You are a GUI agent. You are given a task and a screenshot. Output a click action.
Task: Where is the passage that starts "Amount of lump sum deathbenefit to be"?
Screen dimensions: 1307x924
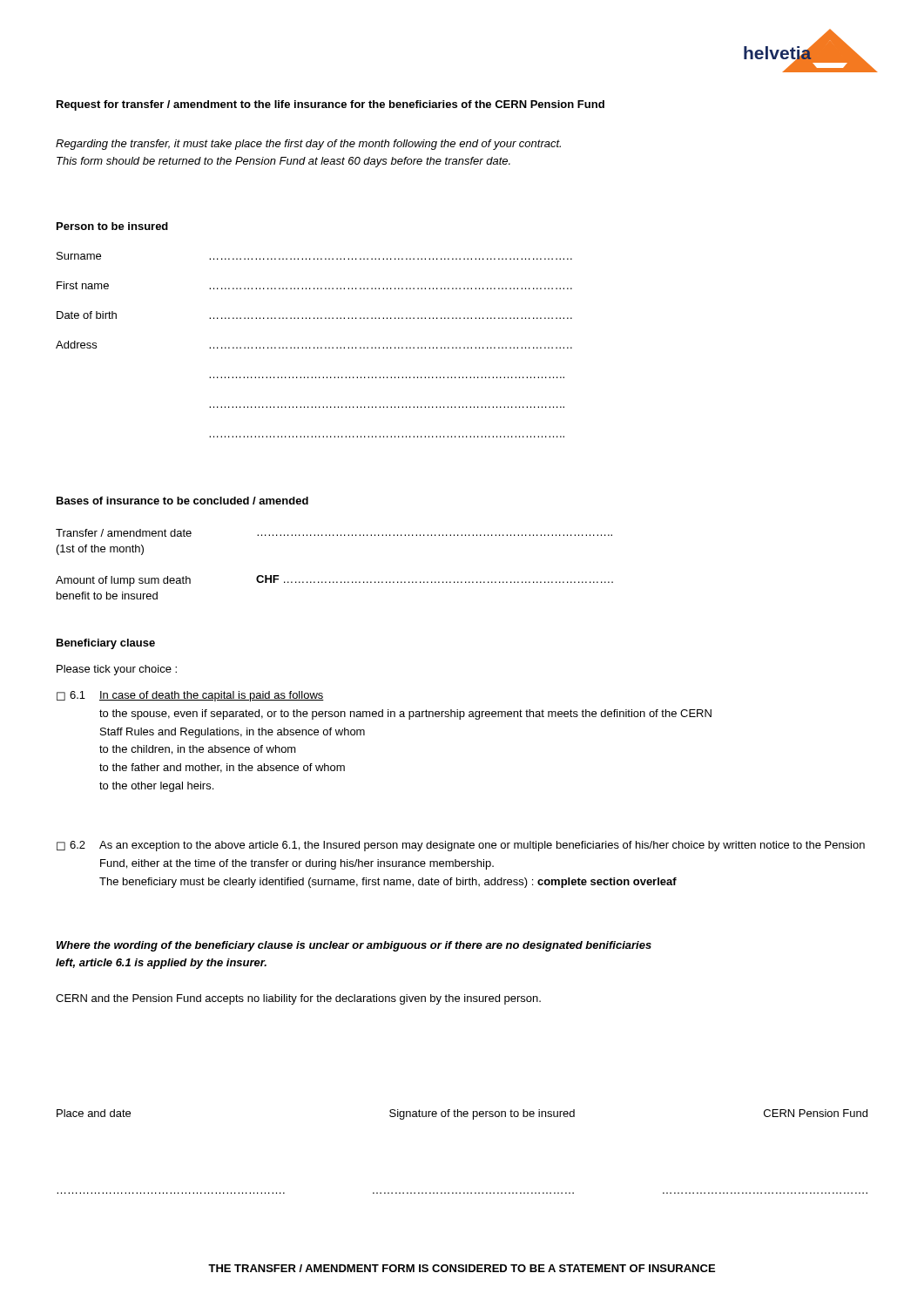point(462,588)
